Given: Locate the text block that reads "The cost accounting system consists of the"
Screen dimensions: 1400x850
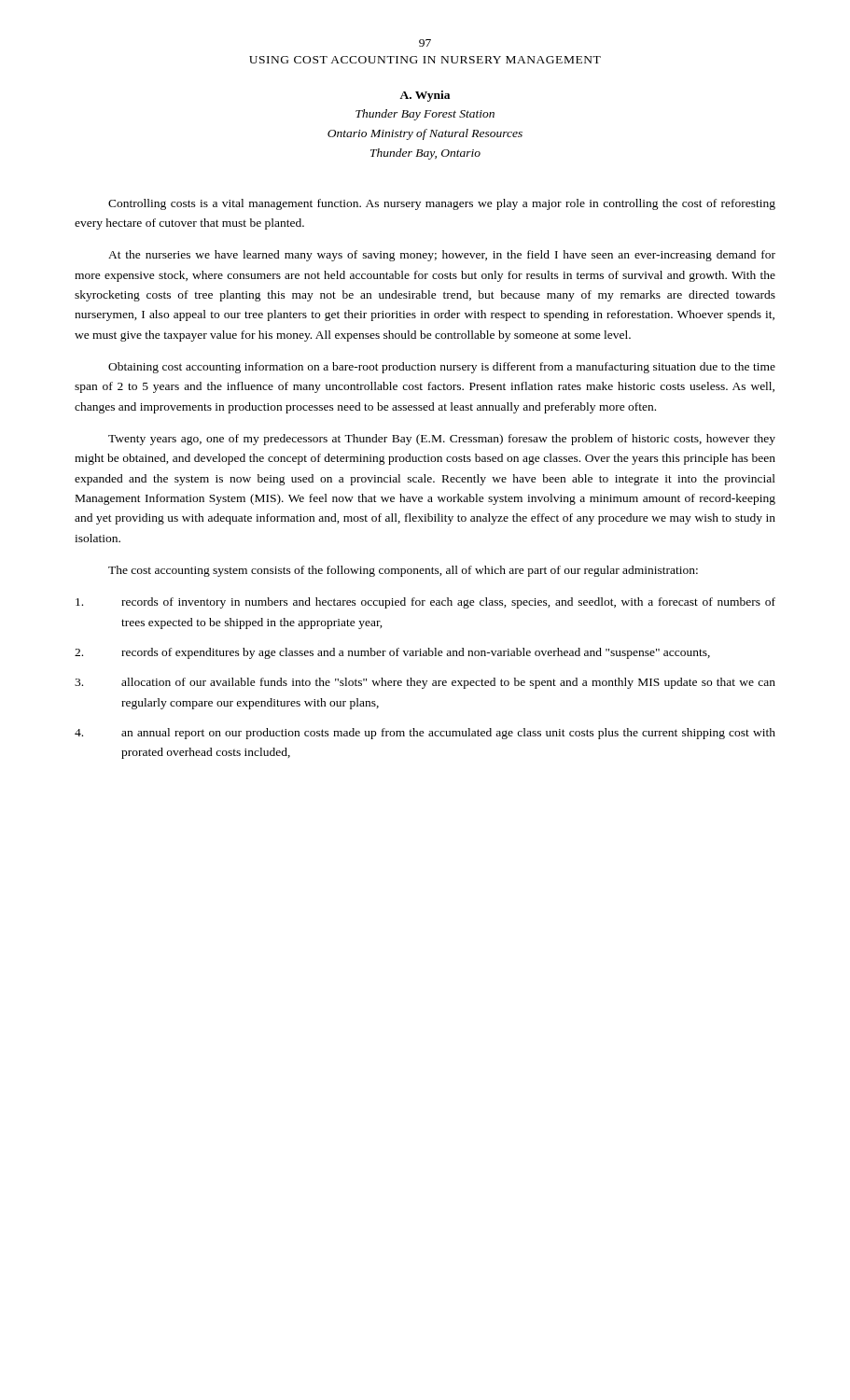Looking at the screenshot, I should click(x=425, y=570).
